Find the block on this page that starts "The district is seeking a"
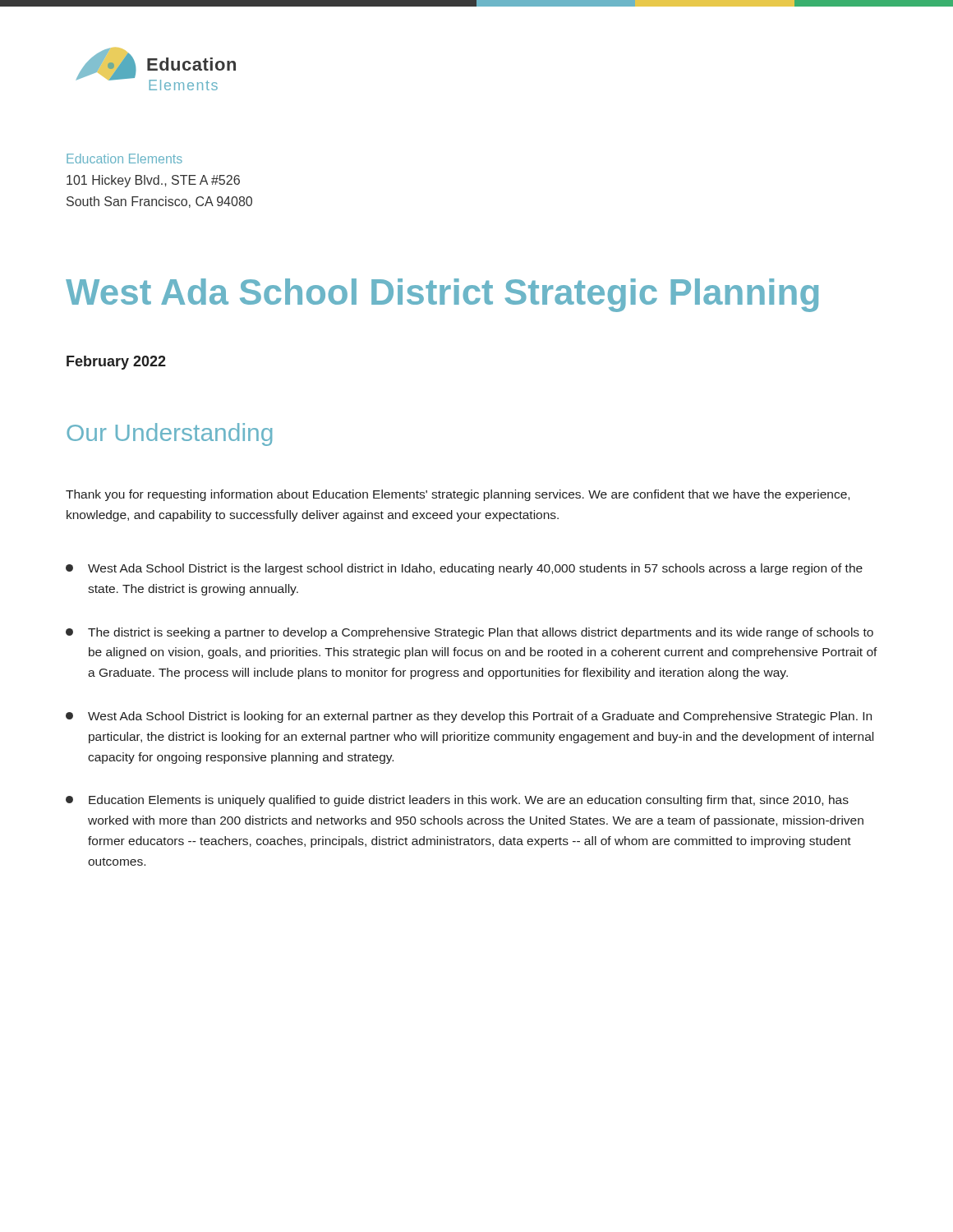This screenshot has height=1232, width=953. click(476, 653)
